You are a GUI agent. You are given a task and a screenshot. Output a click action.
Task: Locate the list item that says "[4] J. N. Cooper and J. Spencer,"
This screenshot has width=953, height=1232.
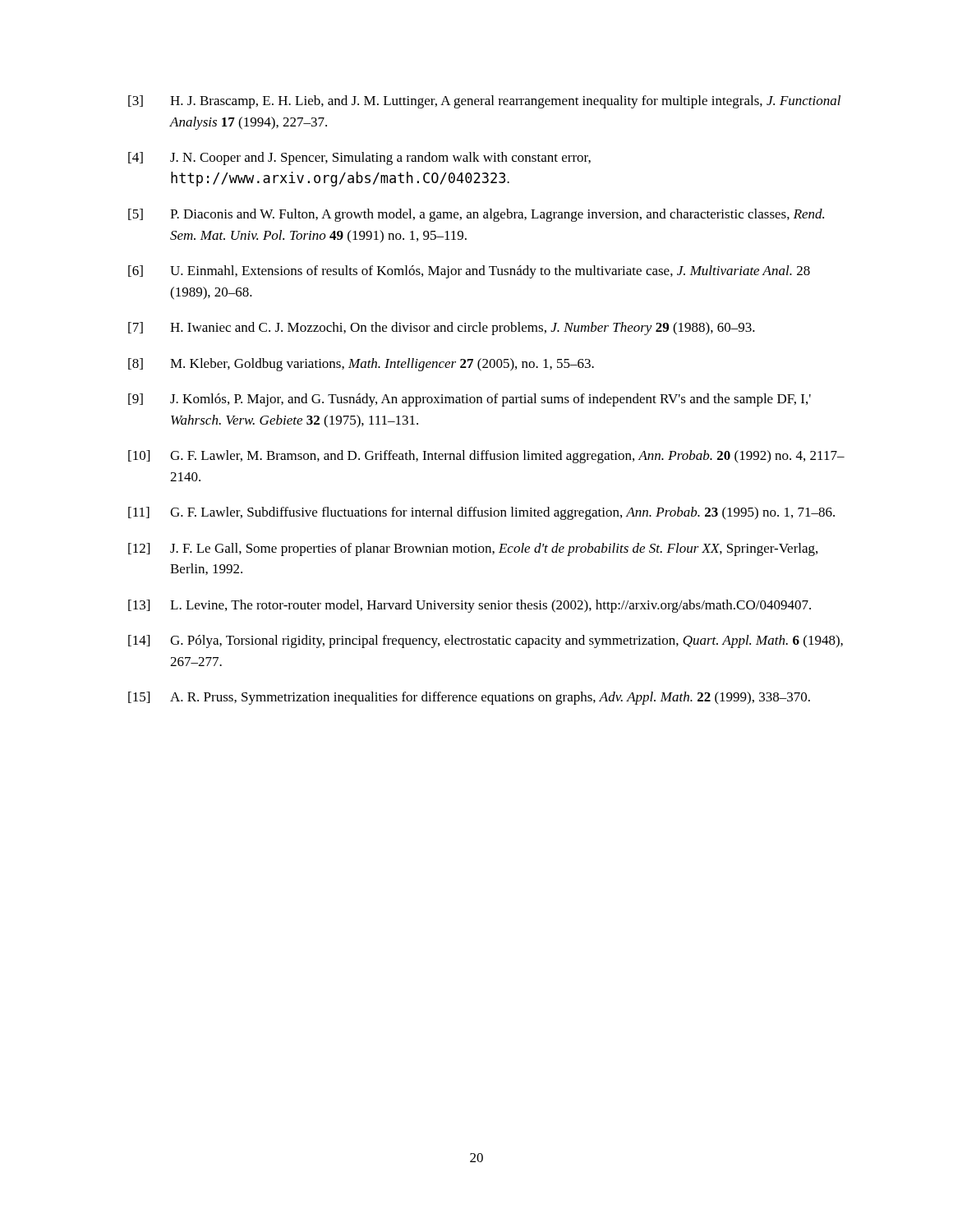pos(487,168)
